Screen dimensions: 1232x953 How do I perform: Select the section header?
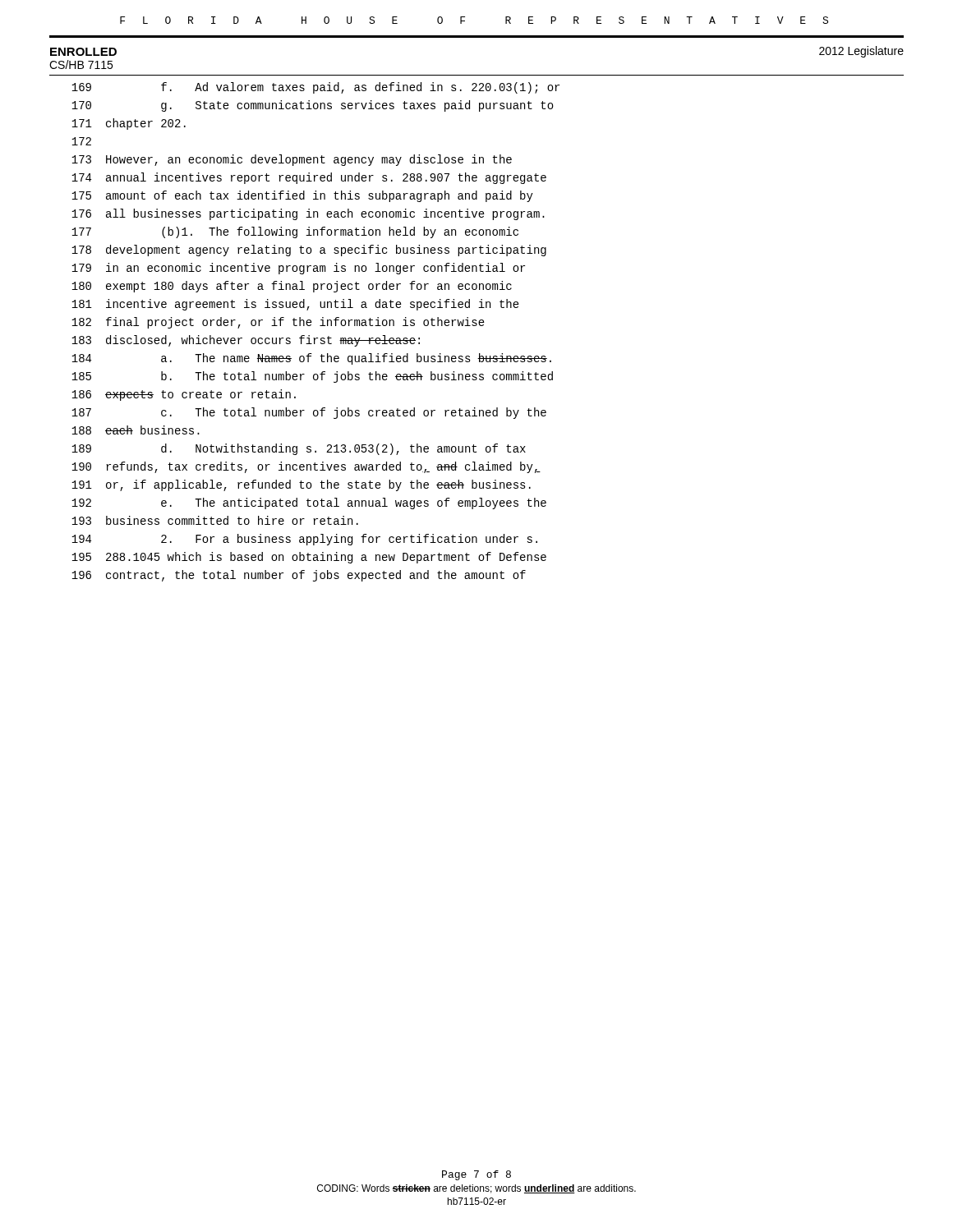click(476, 58)
